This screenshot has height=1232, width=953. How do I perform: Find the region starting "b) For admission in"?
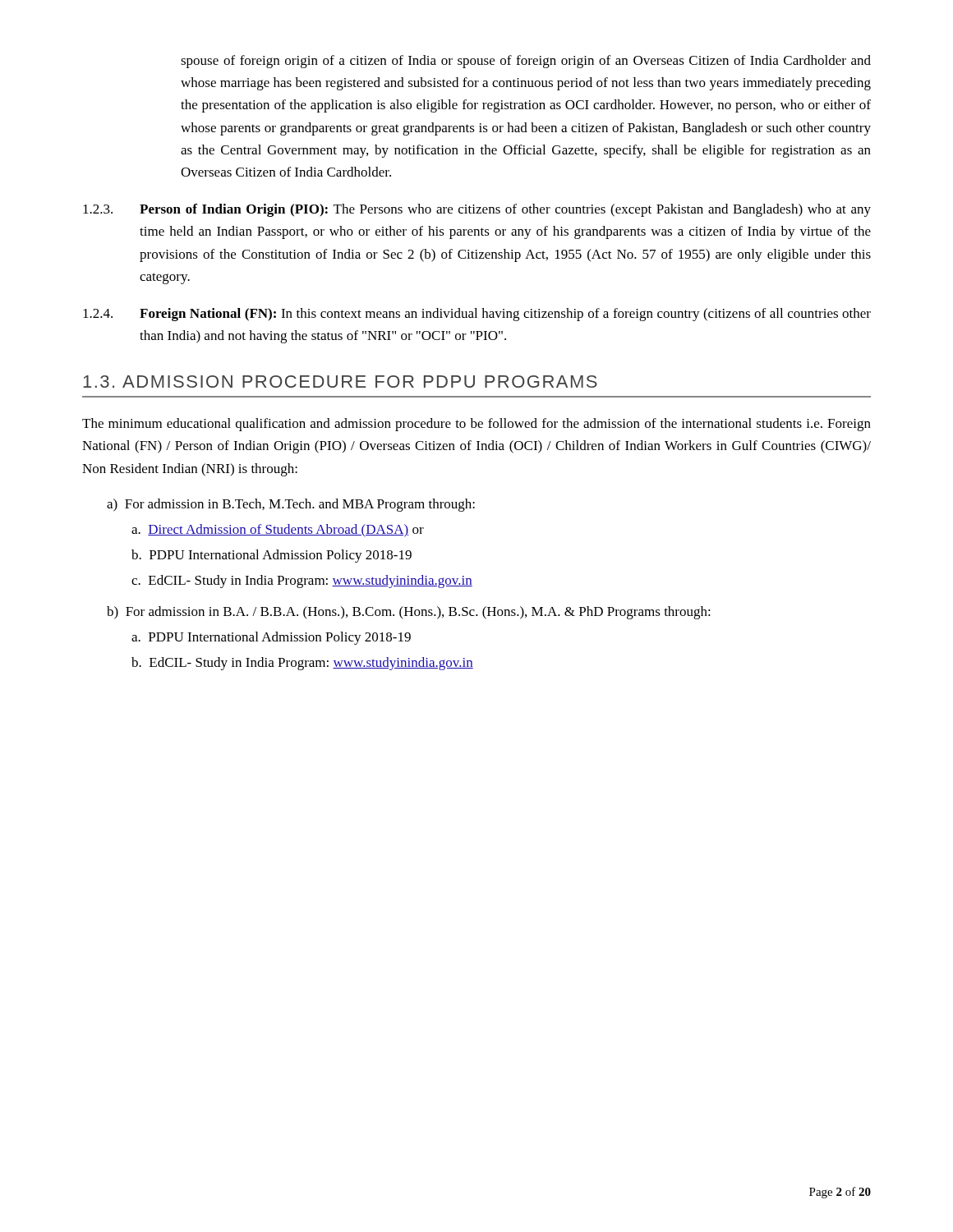pyautogui.click(x=409, y=613)
